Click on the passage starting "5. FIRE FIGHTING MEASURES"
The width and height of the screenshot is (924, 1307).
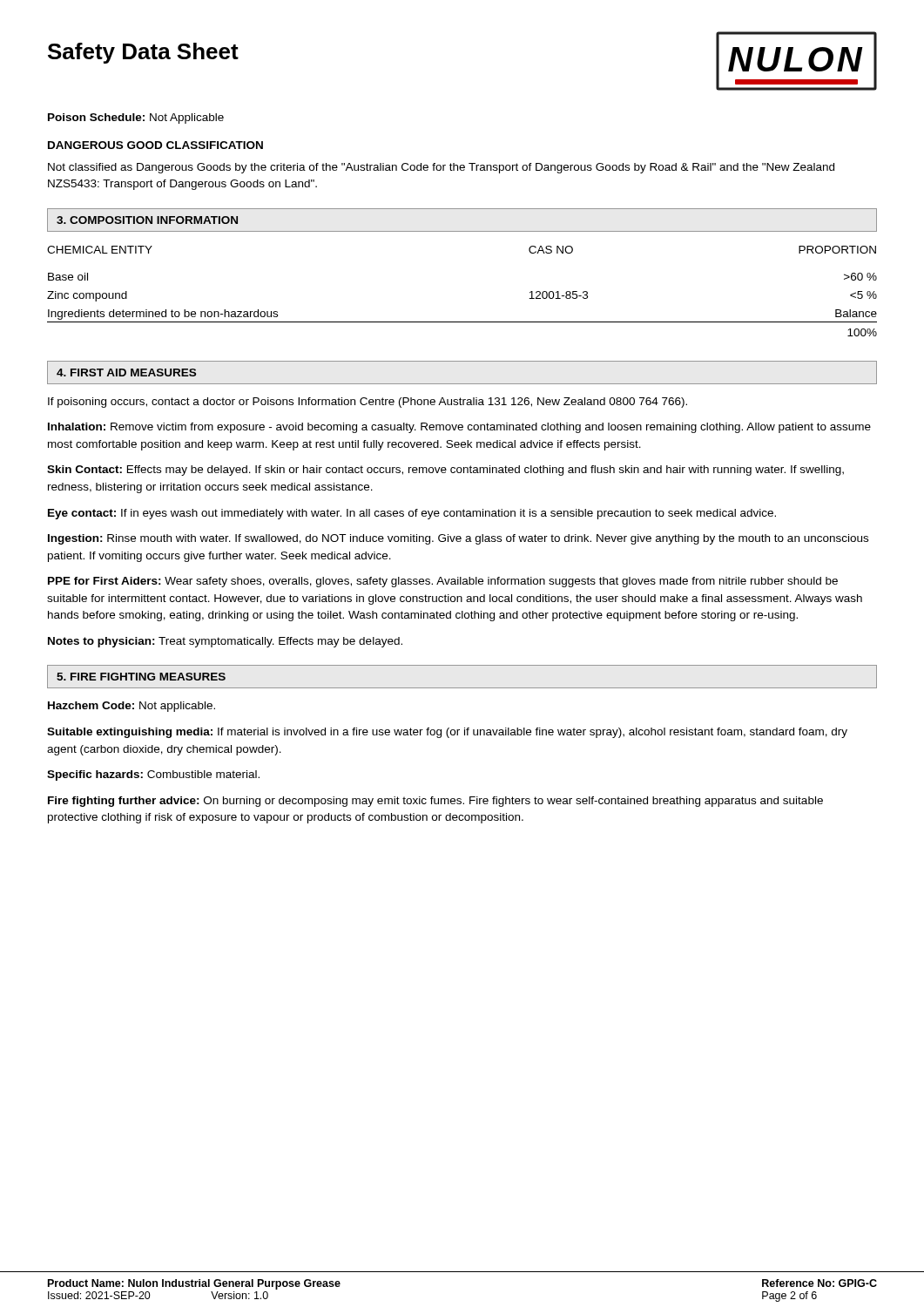point(141,677)
